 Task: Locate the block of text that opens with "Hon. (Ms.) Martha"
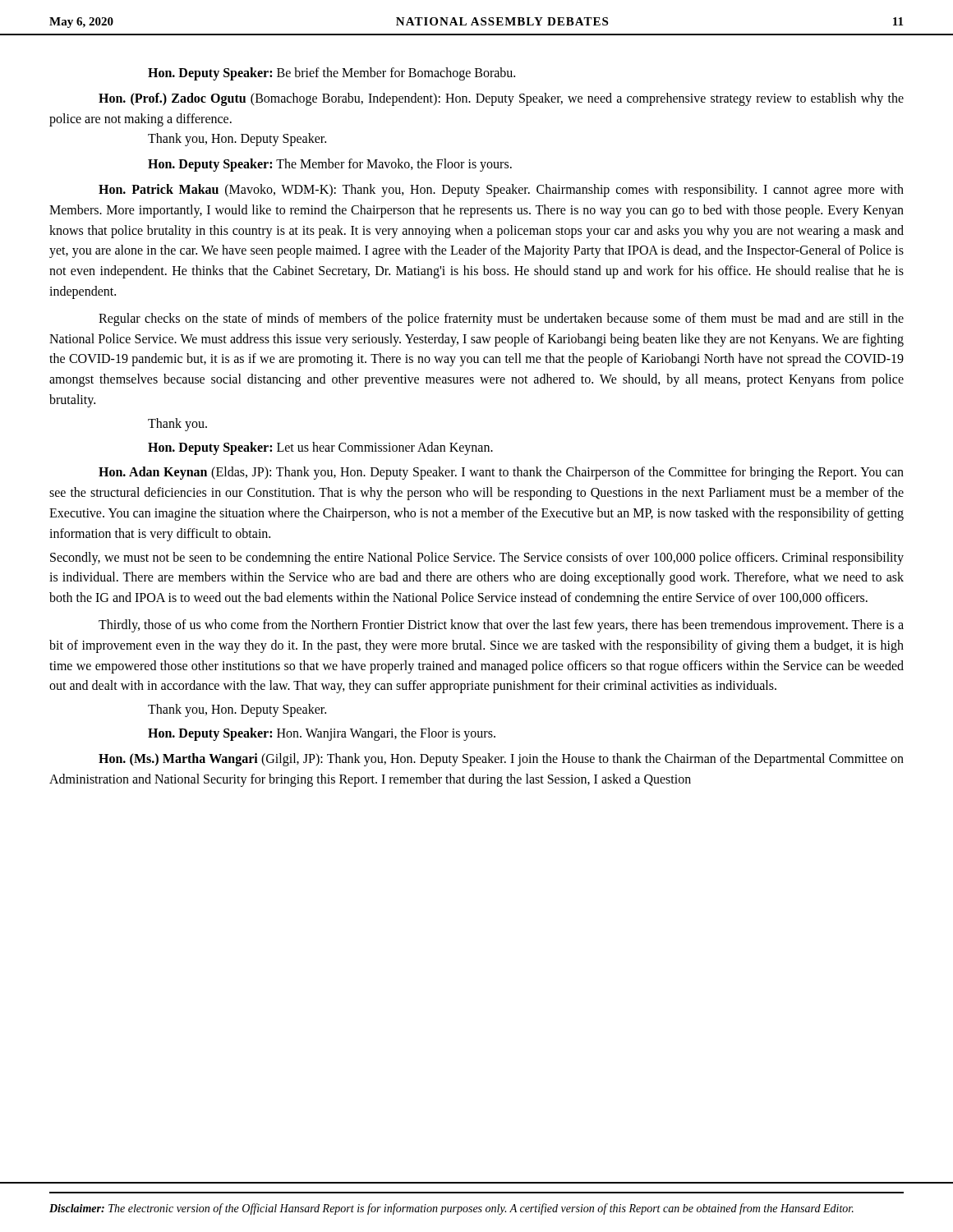coord(476,769)
